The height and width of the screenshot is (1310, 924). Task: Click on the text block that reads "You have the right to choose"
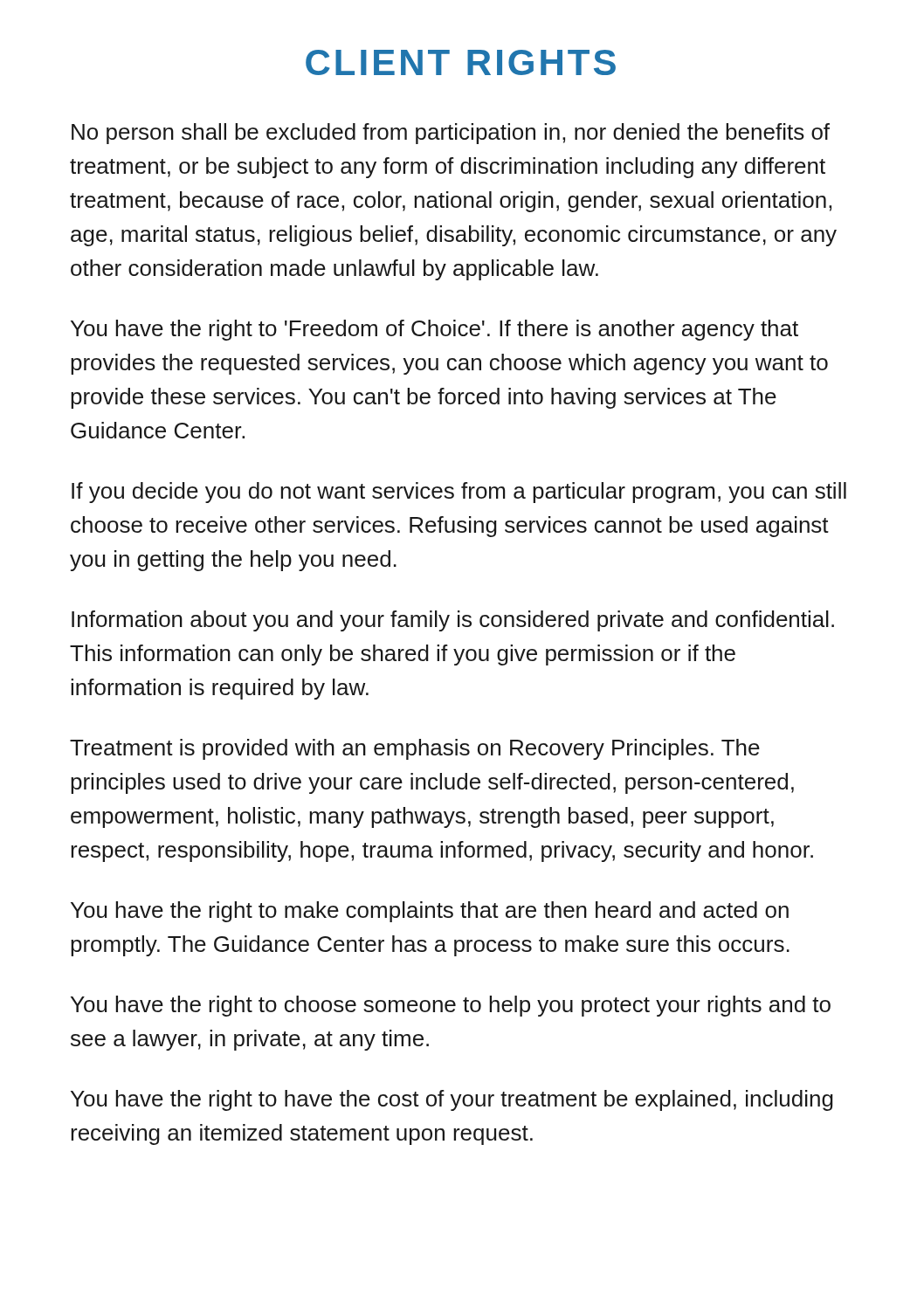(451, 1021)
